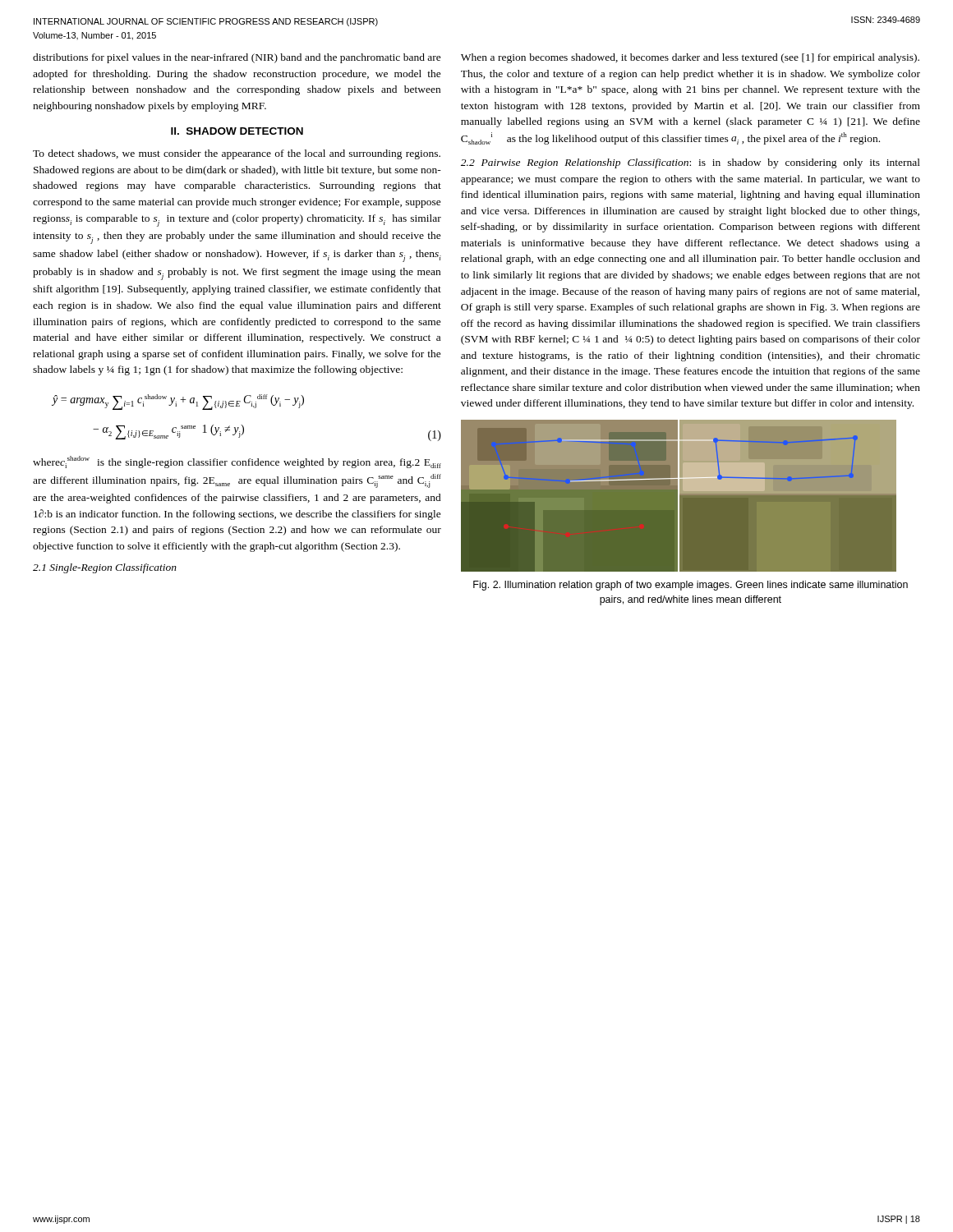Click the photo

point(690,497)
